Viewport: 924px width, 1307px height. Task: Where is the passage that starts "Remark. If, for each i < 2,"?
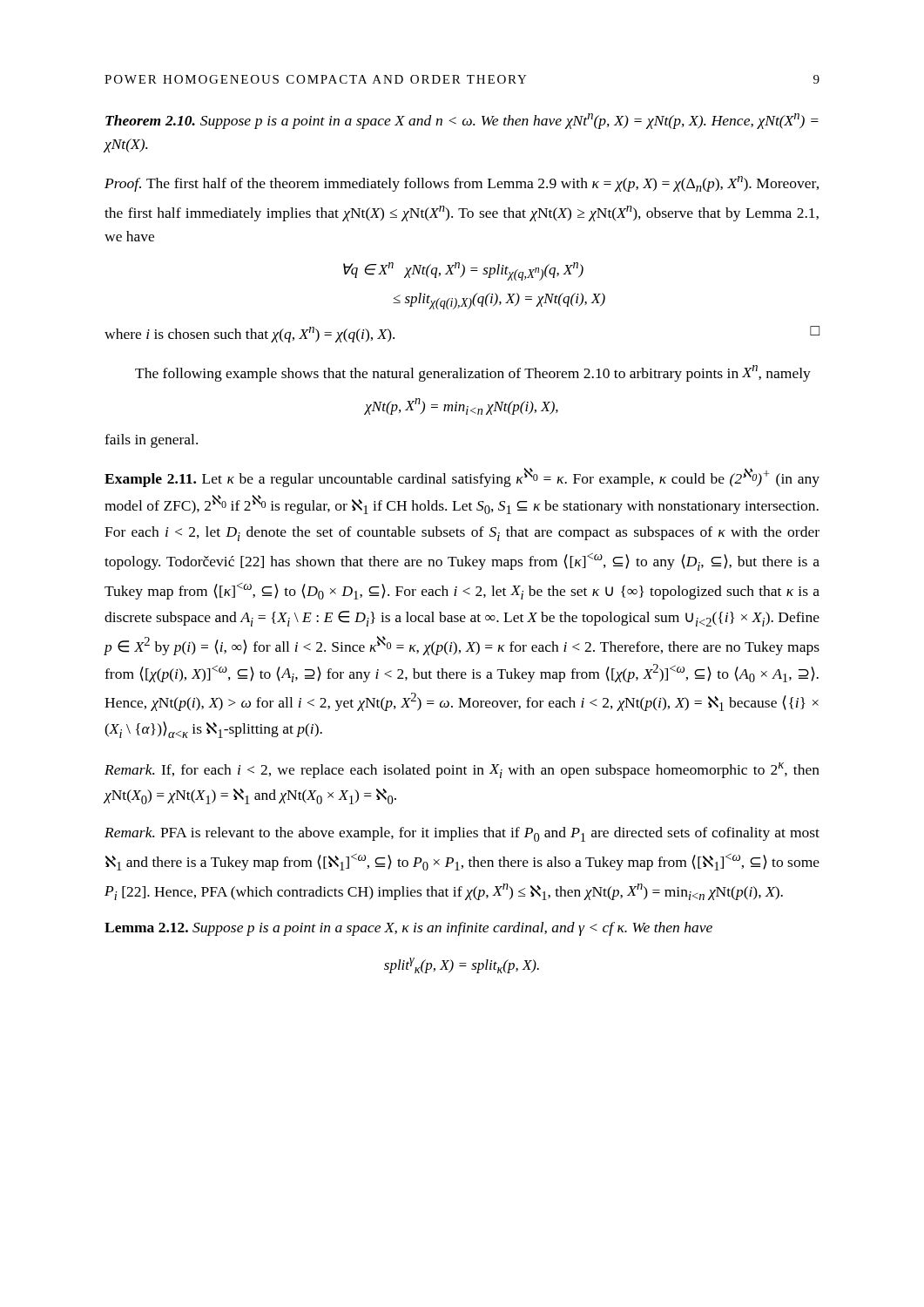pyautogui.click(x=462, y=782)
